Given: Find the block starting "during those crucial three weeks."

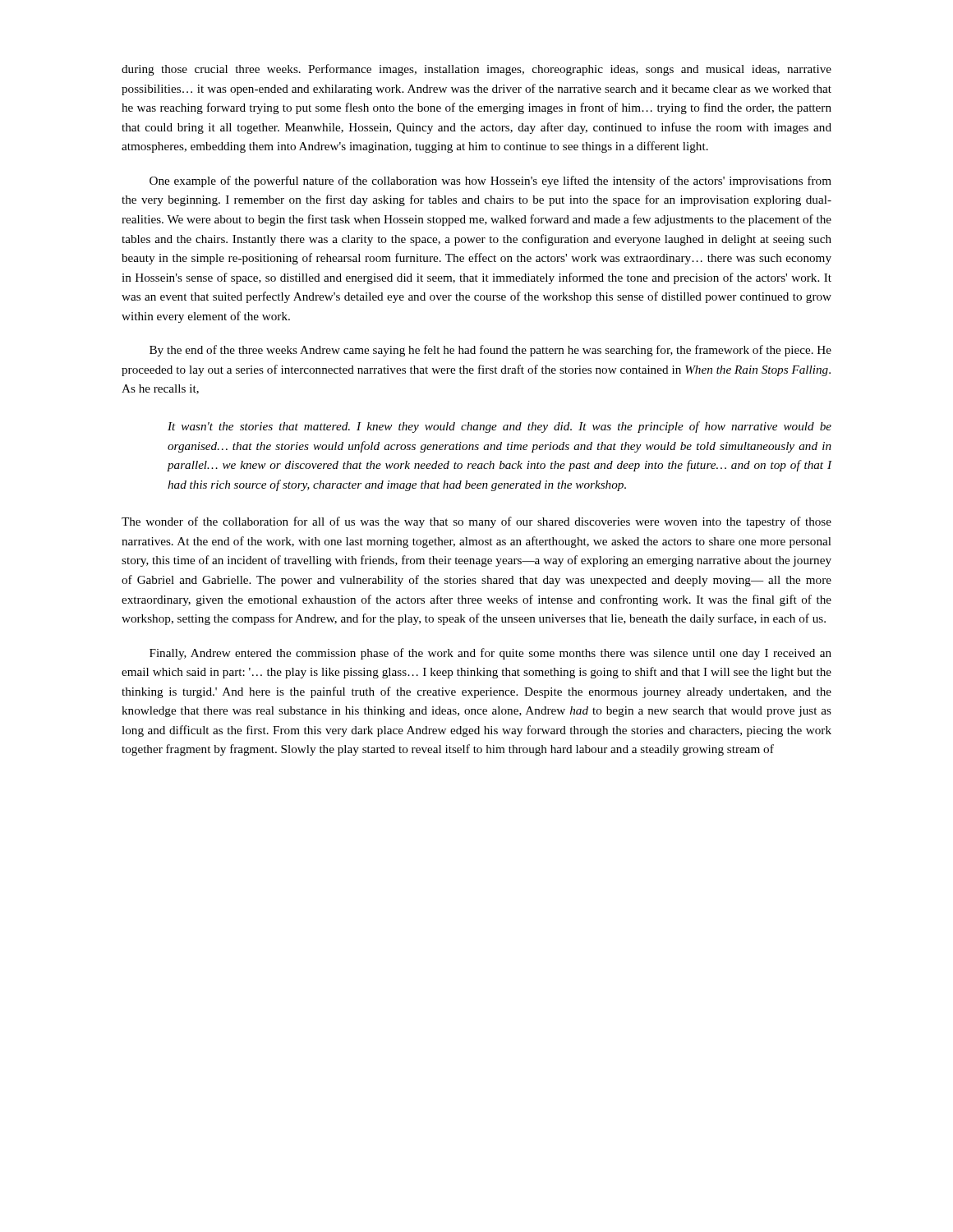Looking at the screenshot, I should [x=476, y=107].
